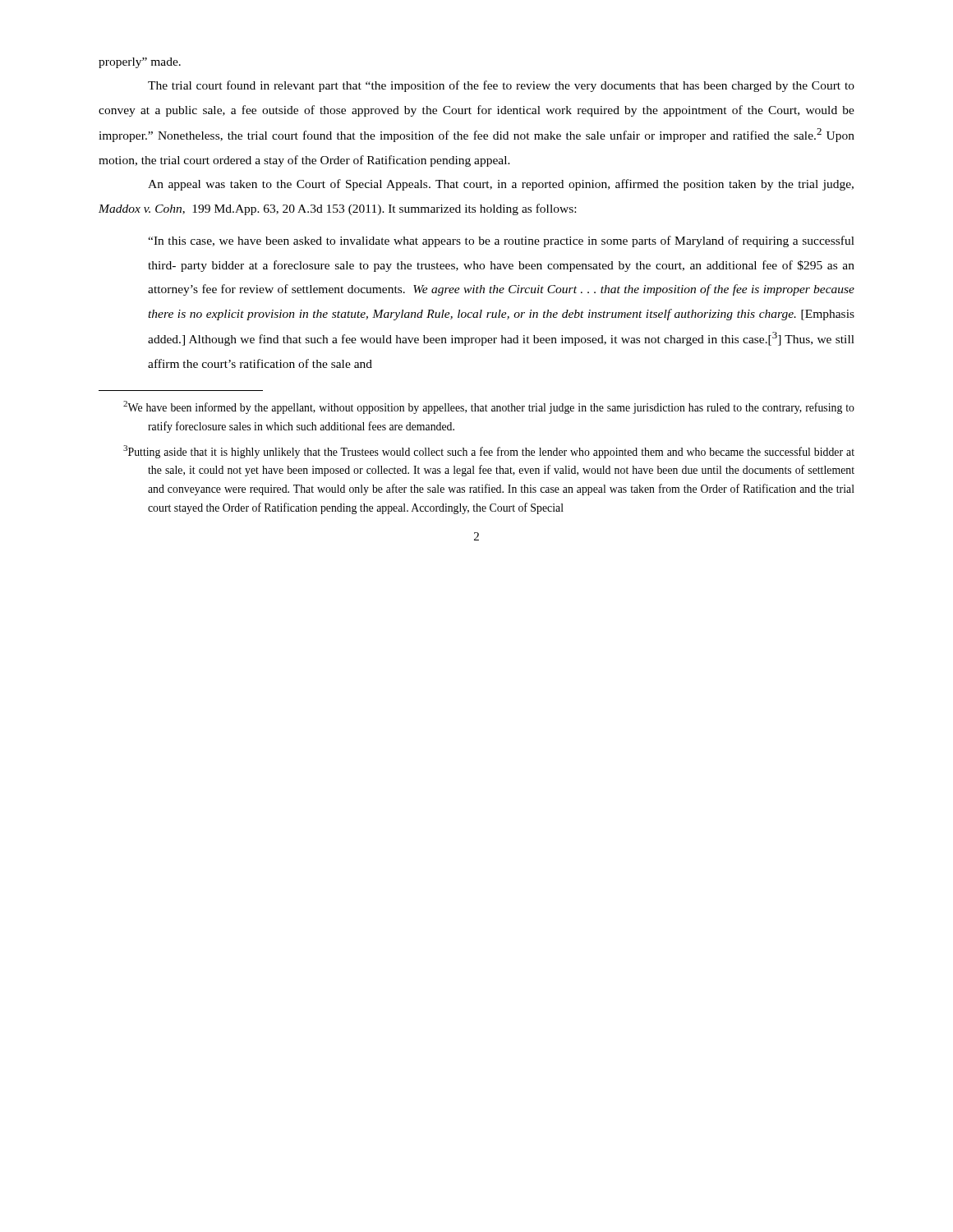Point to the block beginning "3Putting aside that it is"
The width and height of the screenshot is (953, 1232).
(x=489, y=479)
